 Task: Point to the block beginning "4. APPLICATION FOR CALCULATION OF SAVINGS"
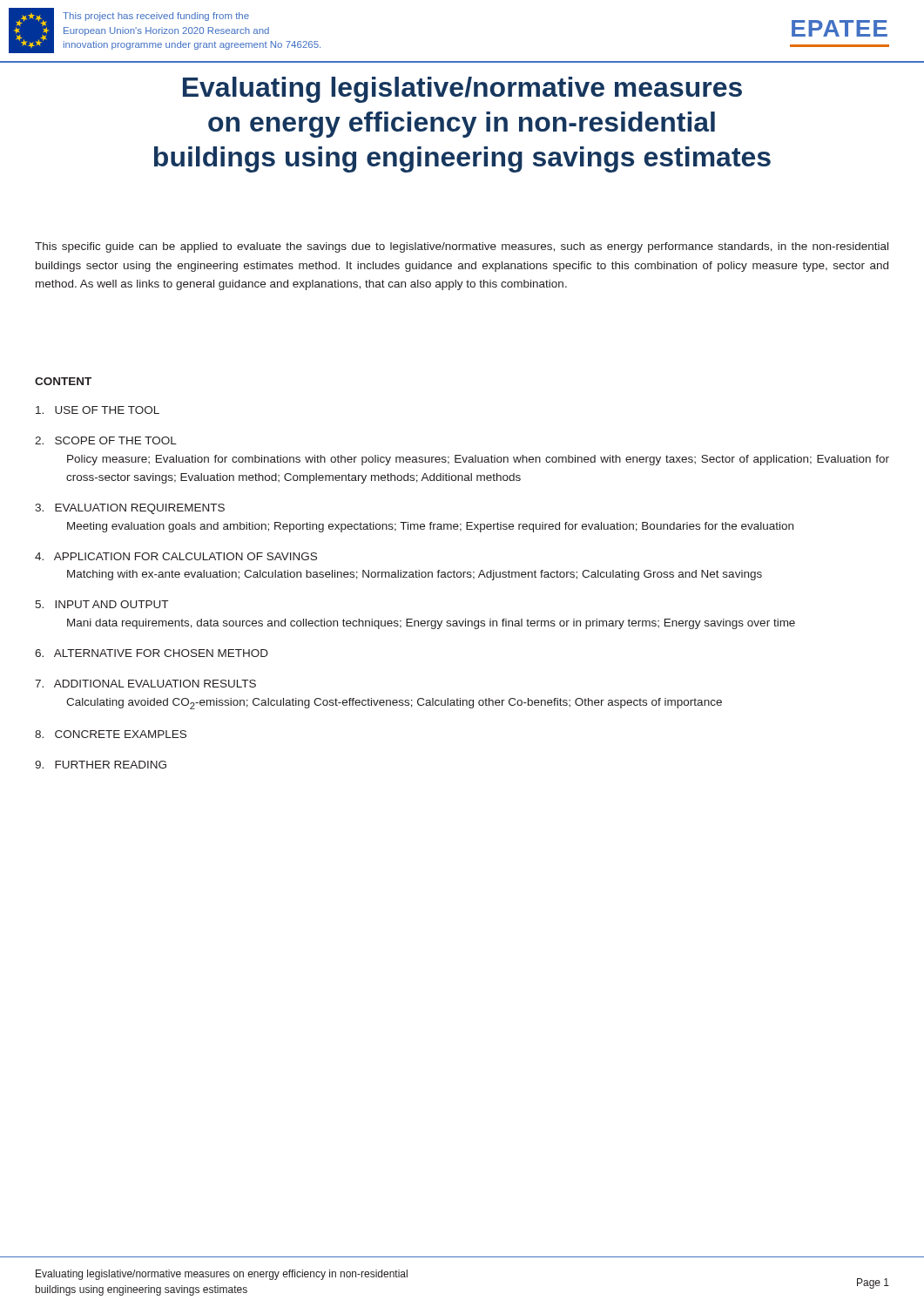pos(462,567)
